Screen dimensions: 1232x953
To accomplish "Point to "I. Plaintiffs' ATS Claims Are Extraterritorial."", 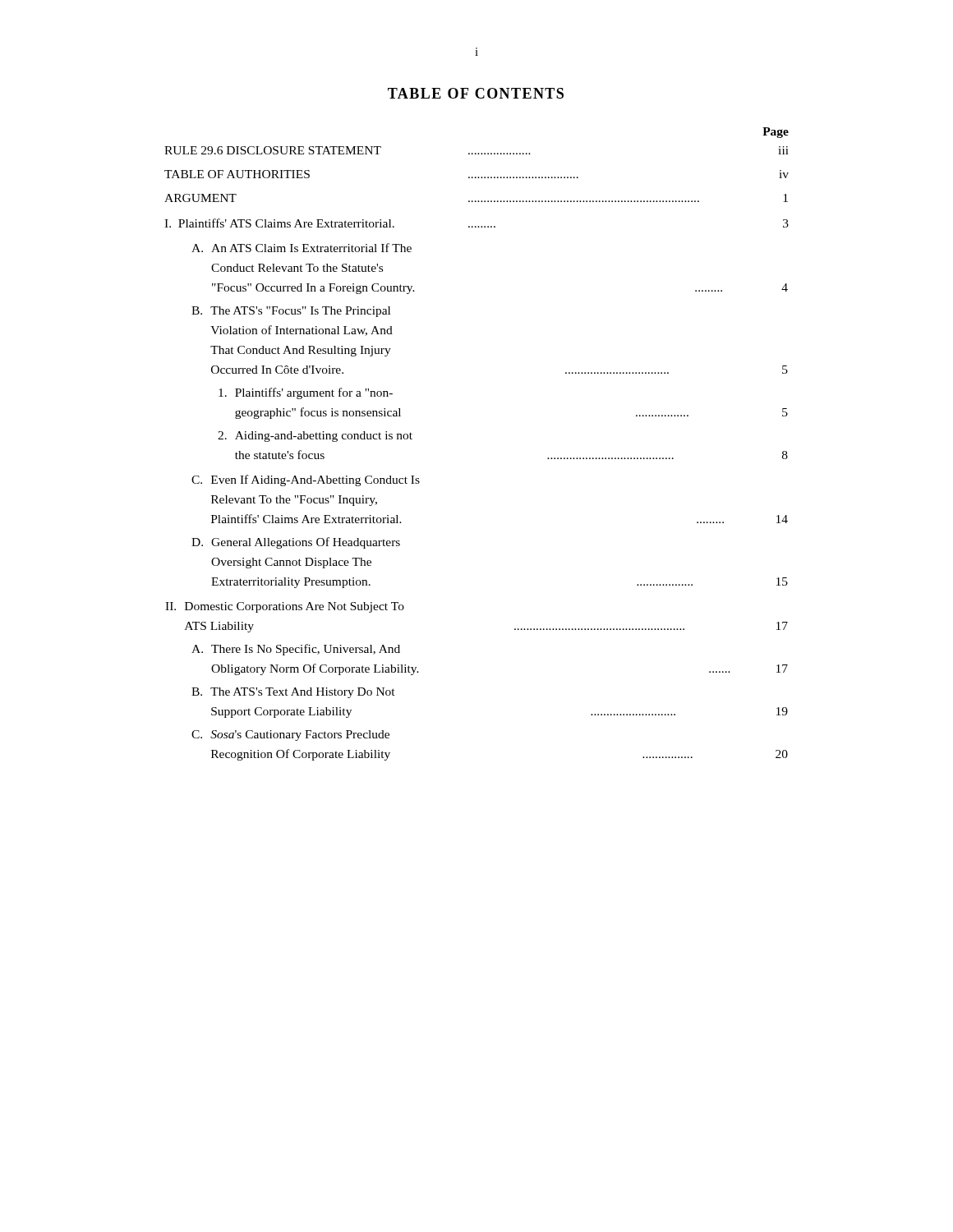I will [476, 223].
